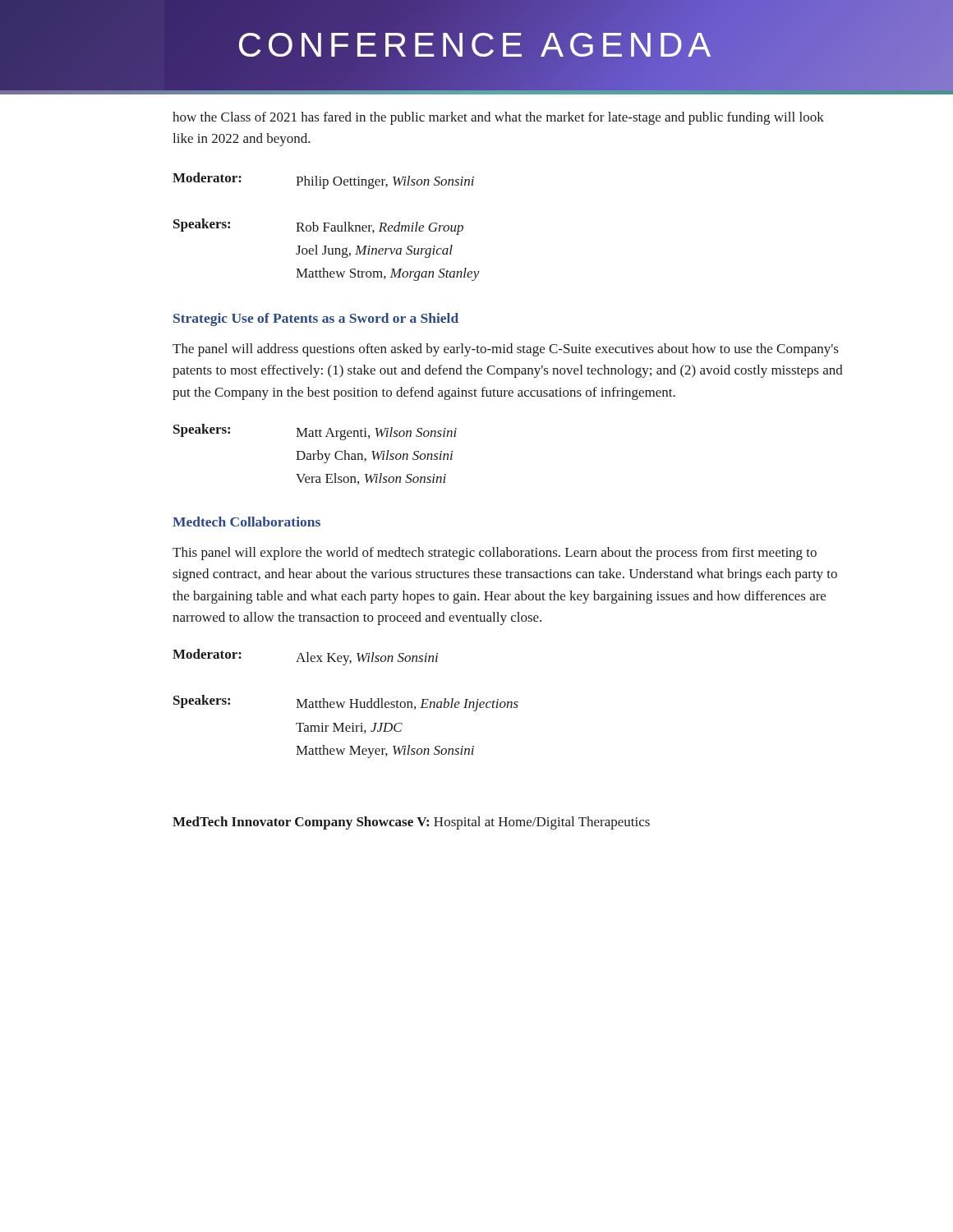The height and width of the screenshot is (1232, 953).
Task: Click on the text starting "Moderator: Alex Key, Wilson"
Action: tap(305, 658)
